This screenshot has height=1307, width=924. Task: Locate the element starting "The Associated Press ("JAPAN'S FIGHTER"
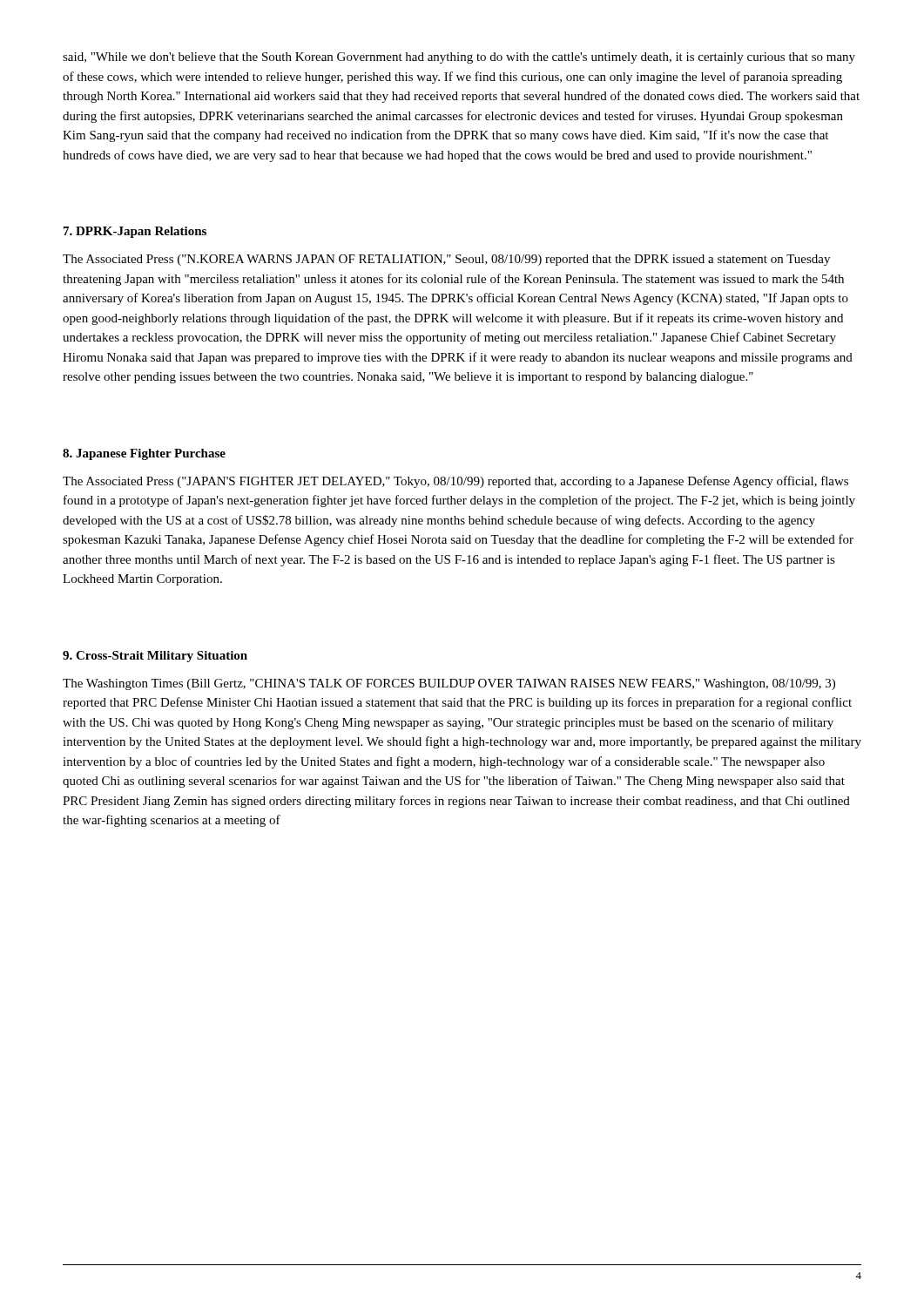tap(459, 530)
